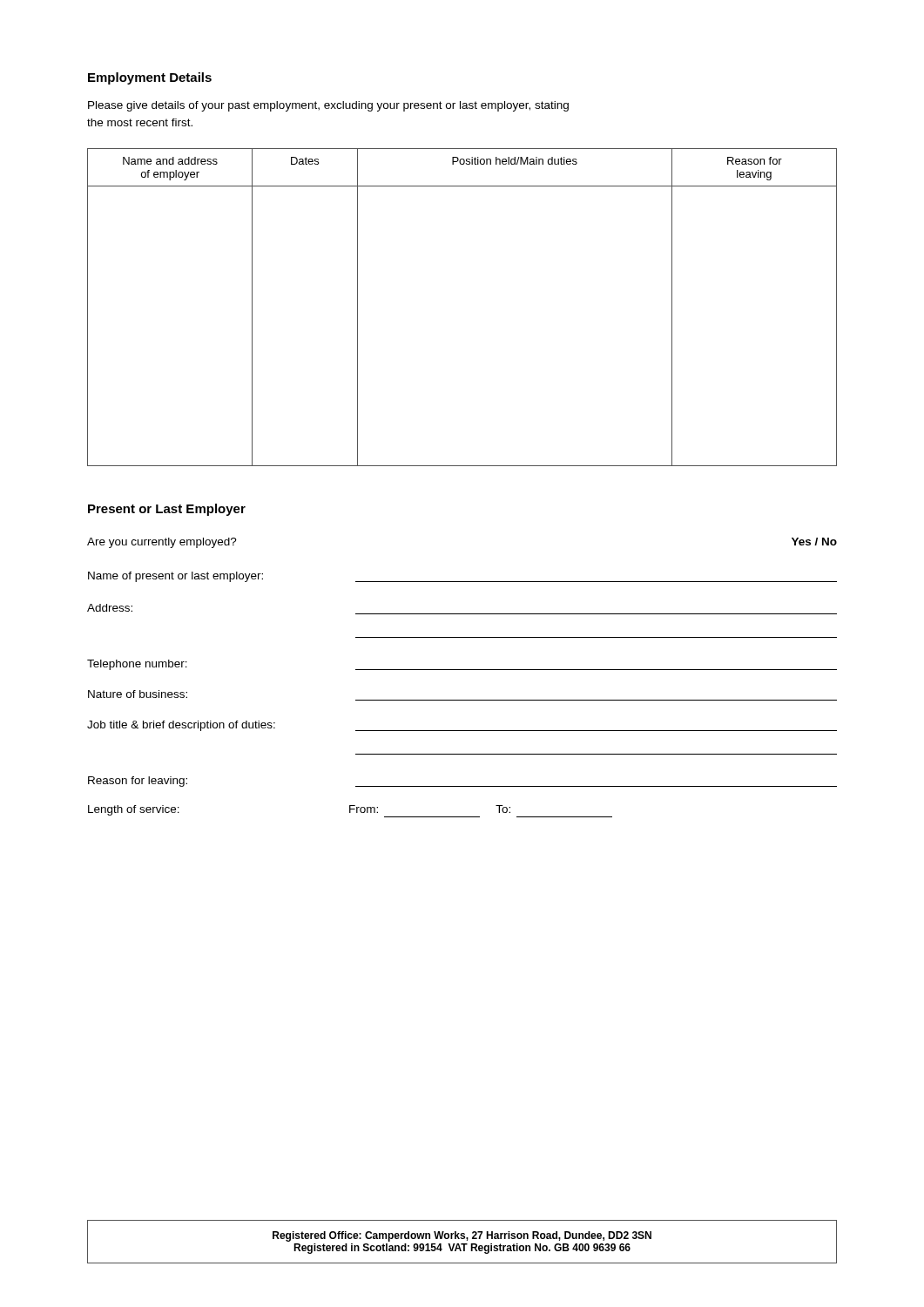The image size is (924, 1307).
Task: Navigate to the text starting "Please give details of your past"
Action: [328, 114]
